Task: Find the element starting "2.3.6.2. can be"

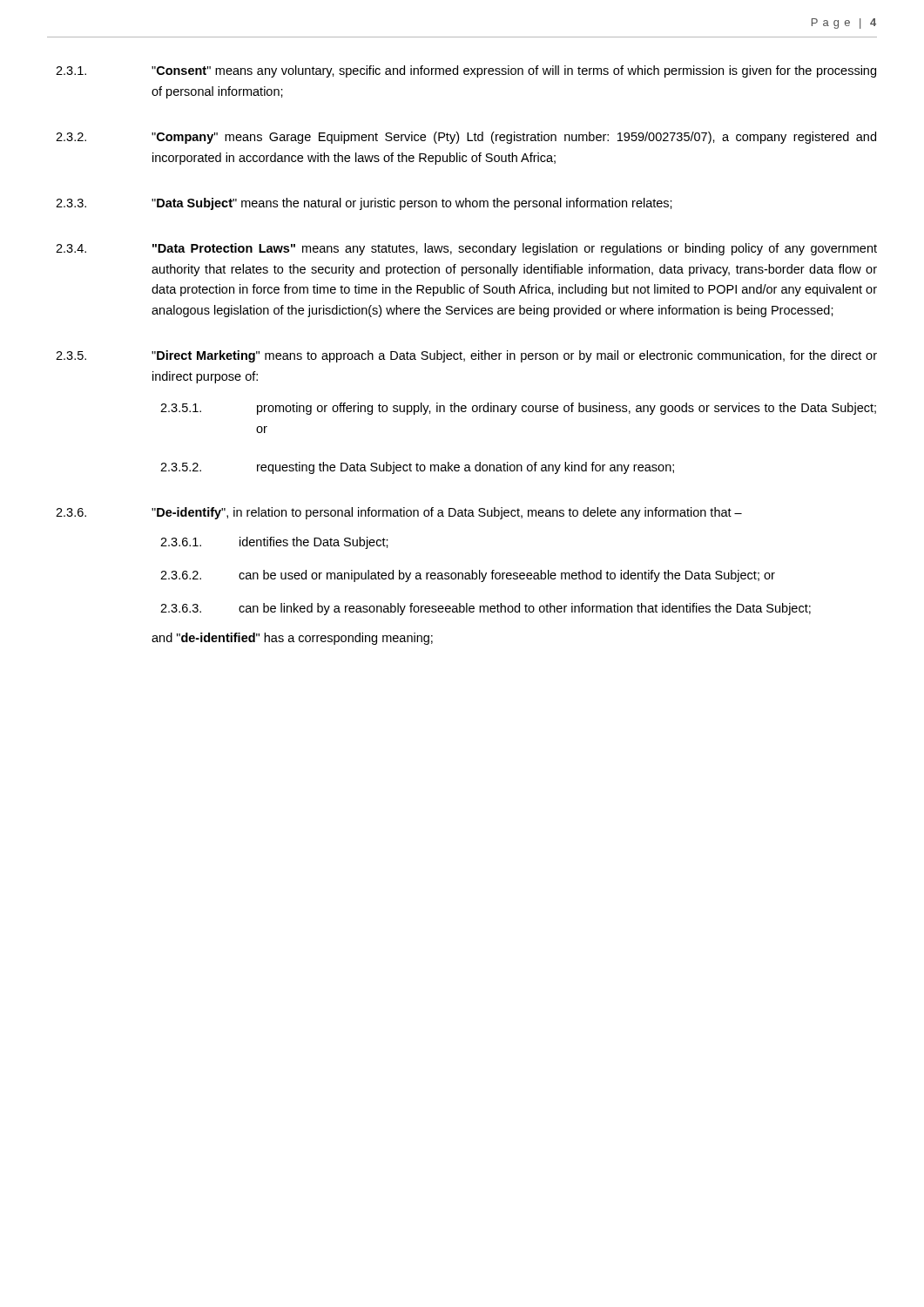Action: [x=514, y=576]
